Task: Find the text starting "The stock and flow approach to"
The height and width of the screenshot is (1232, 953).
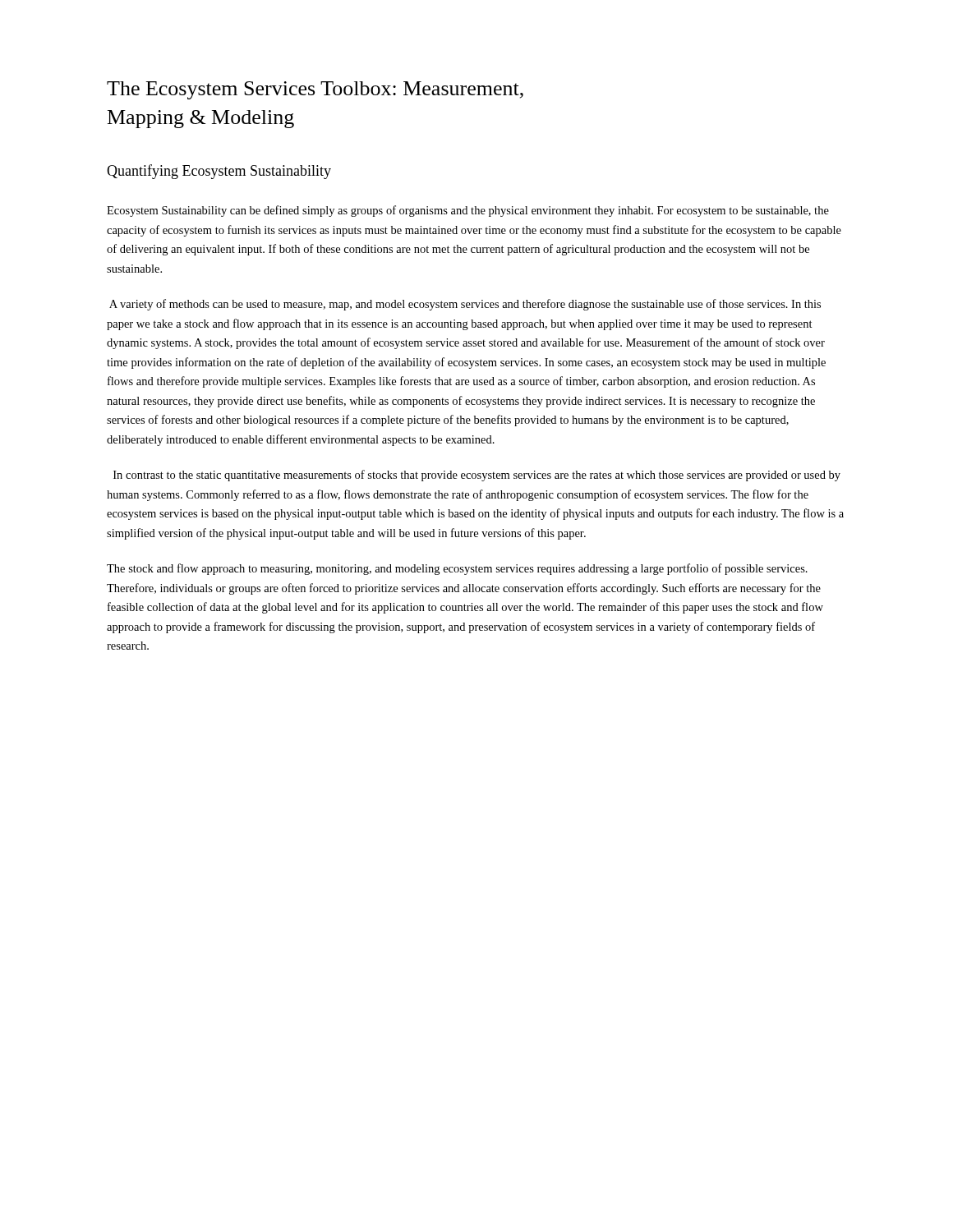Action: coord(465,607)
